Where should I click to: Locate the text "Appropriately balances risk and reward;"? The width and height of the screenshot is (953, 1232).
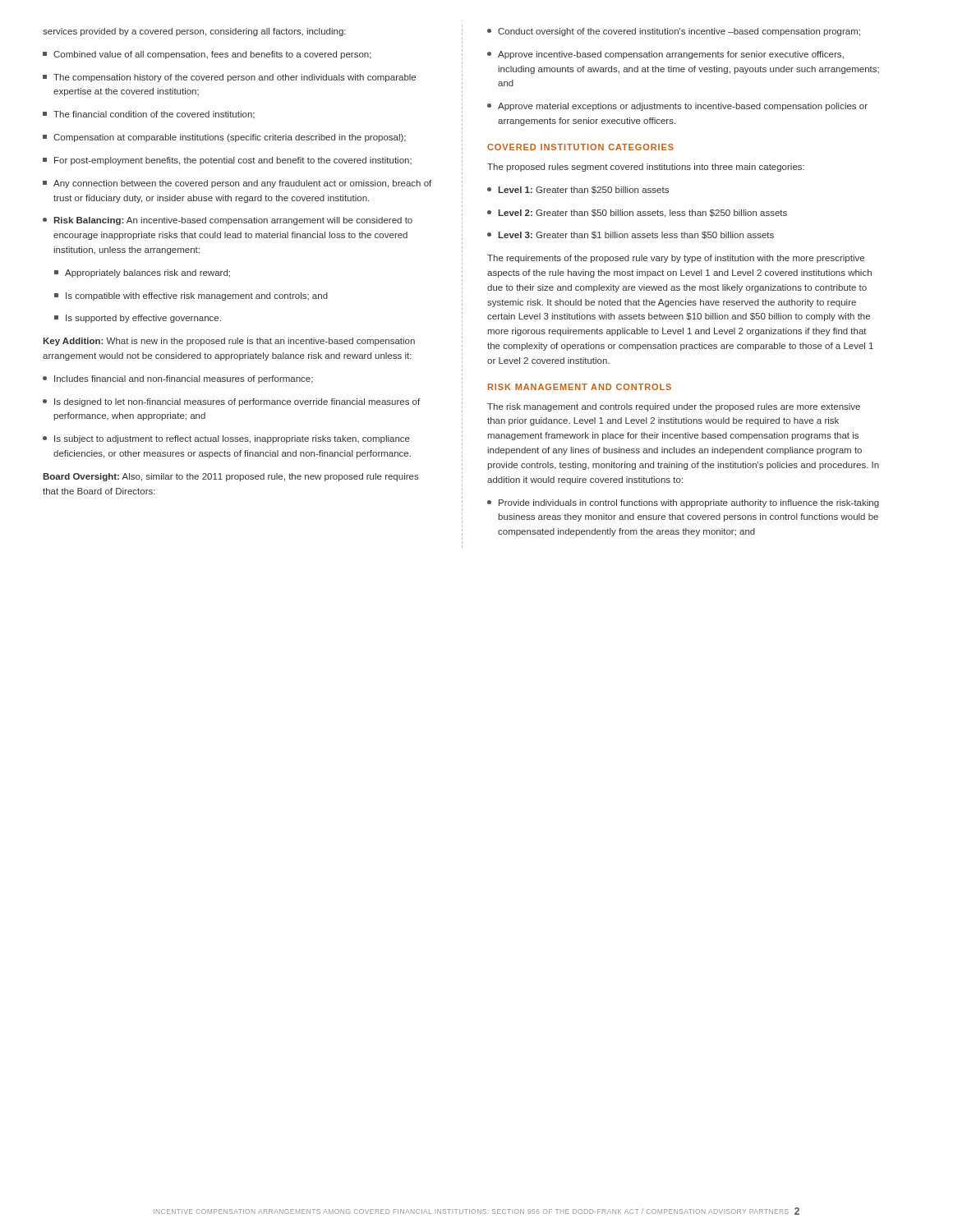(x=142, y=274)
